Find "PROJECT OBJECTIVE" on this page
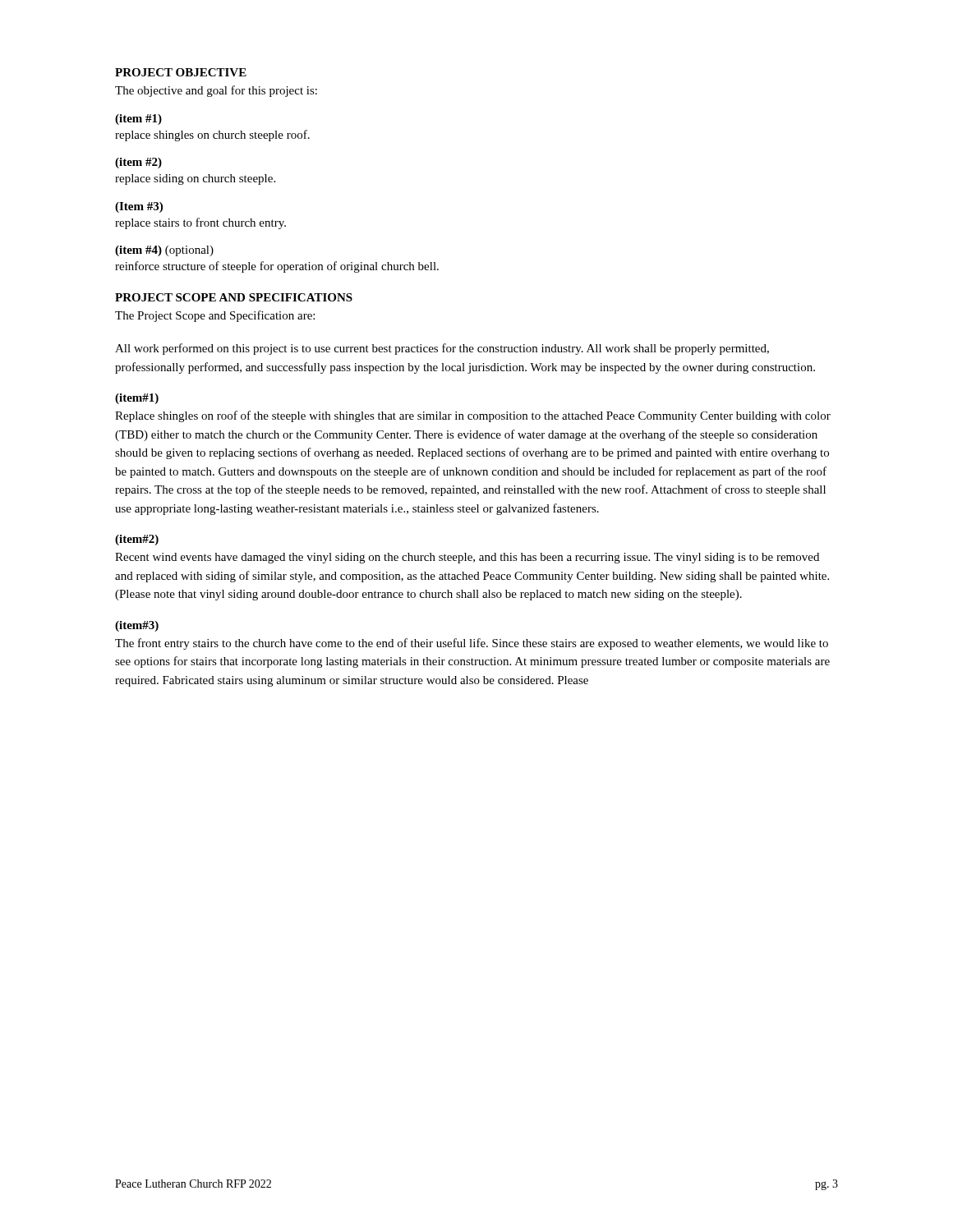Screen dimensions: 1232x953 (x=181, y=72)
